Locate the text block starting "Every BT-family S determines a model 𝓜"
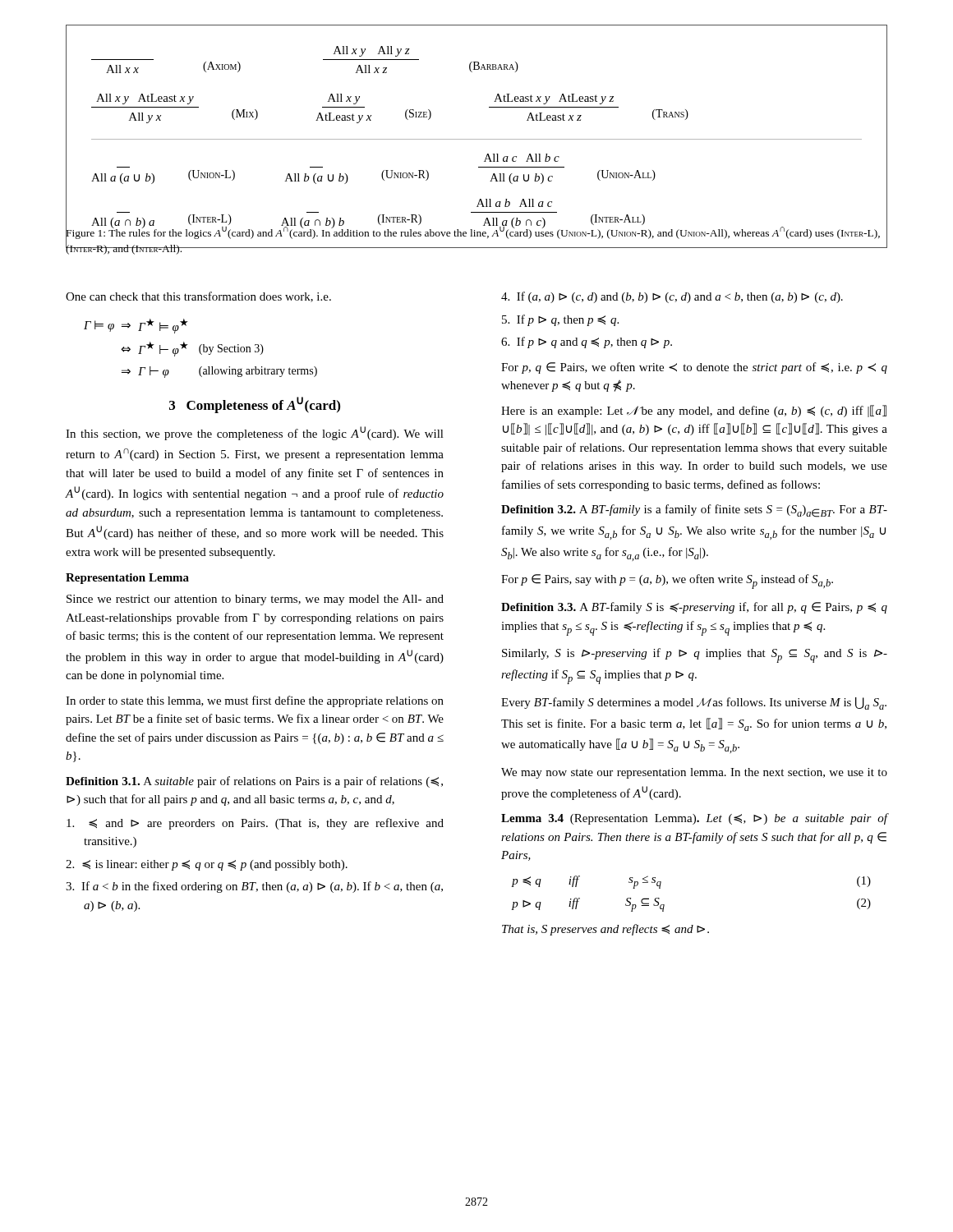Image resolution: width=953 pixels, height=1232 pixels. [x=694, y=725]
